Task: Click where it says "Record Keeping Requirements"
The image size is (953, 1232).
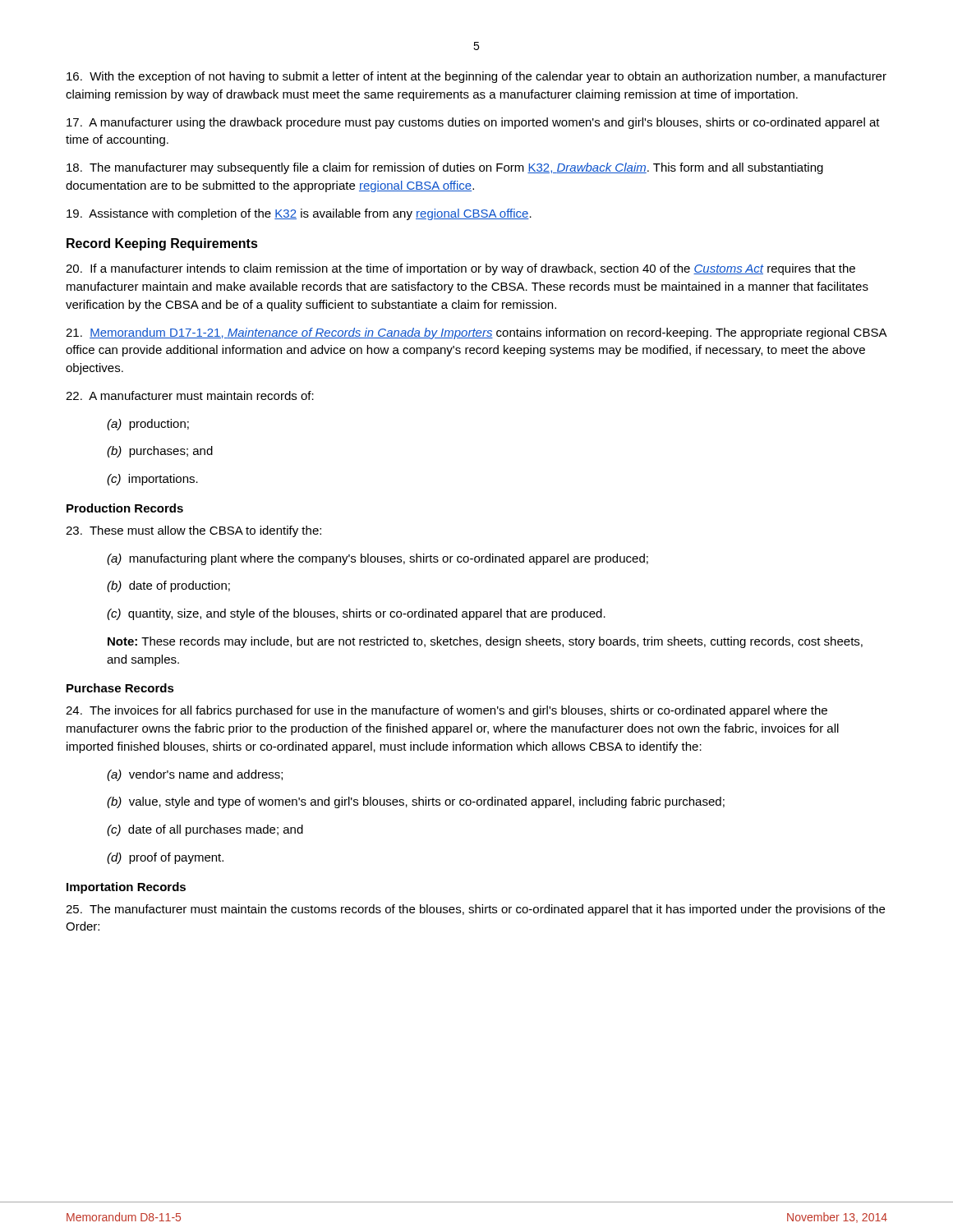Action: (x=162, y=244)
